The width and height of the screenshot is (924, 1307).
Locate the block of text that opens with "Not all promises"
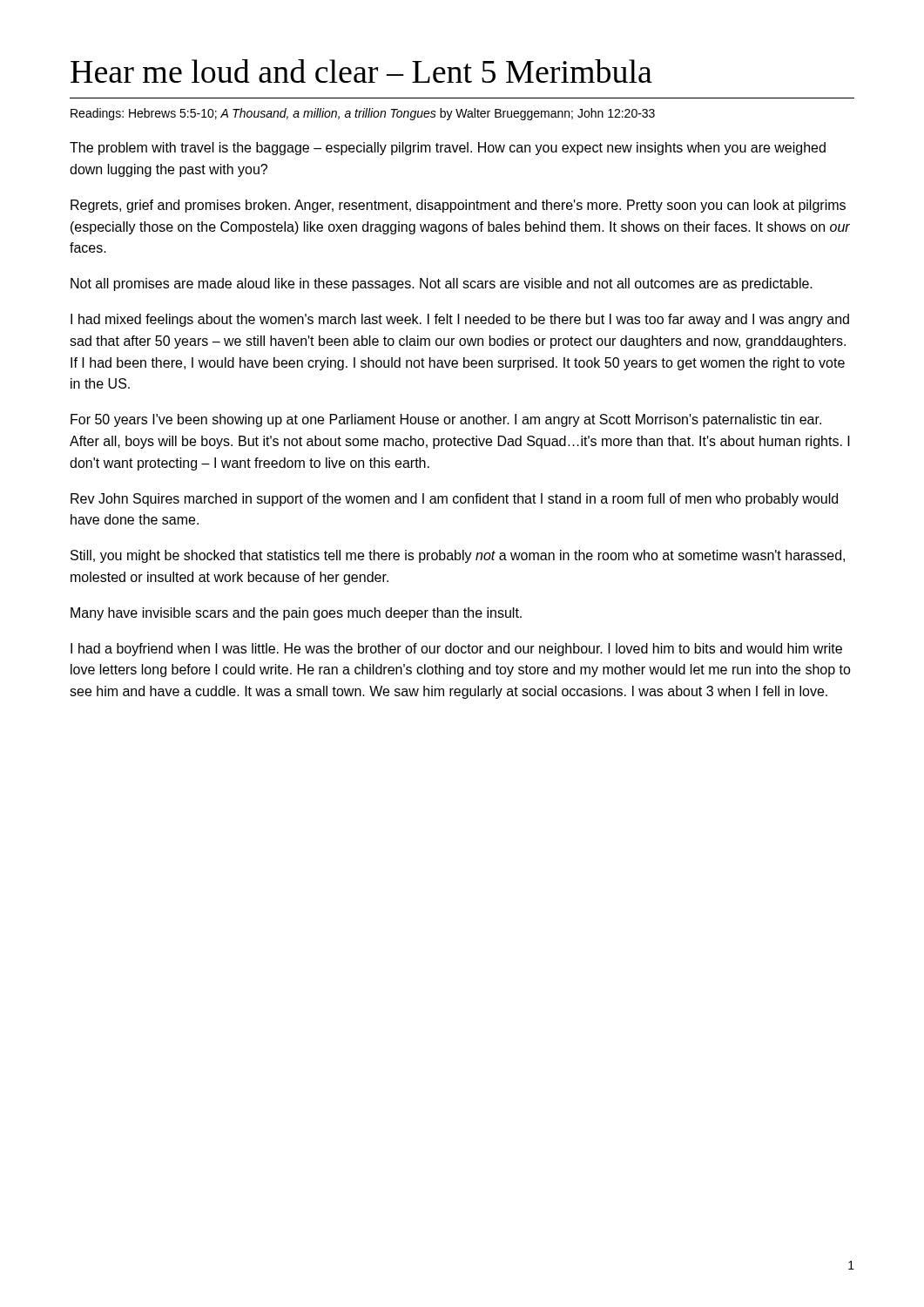point(462,285)
